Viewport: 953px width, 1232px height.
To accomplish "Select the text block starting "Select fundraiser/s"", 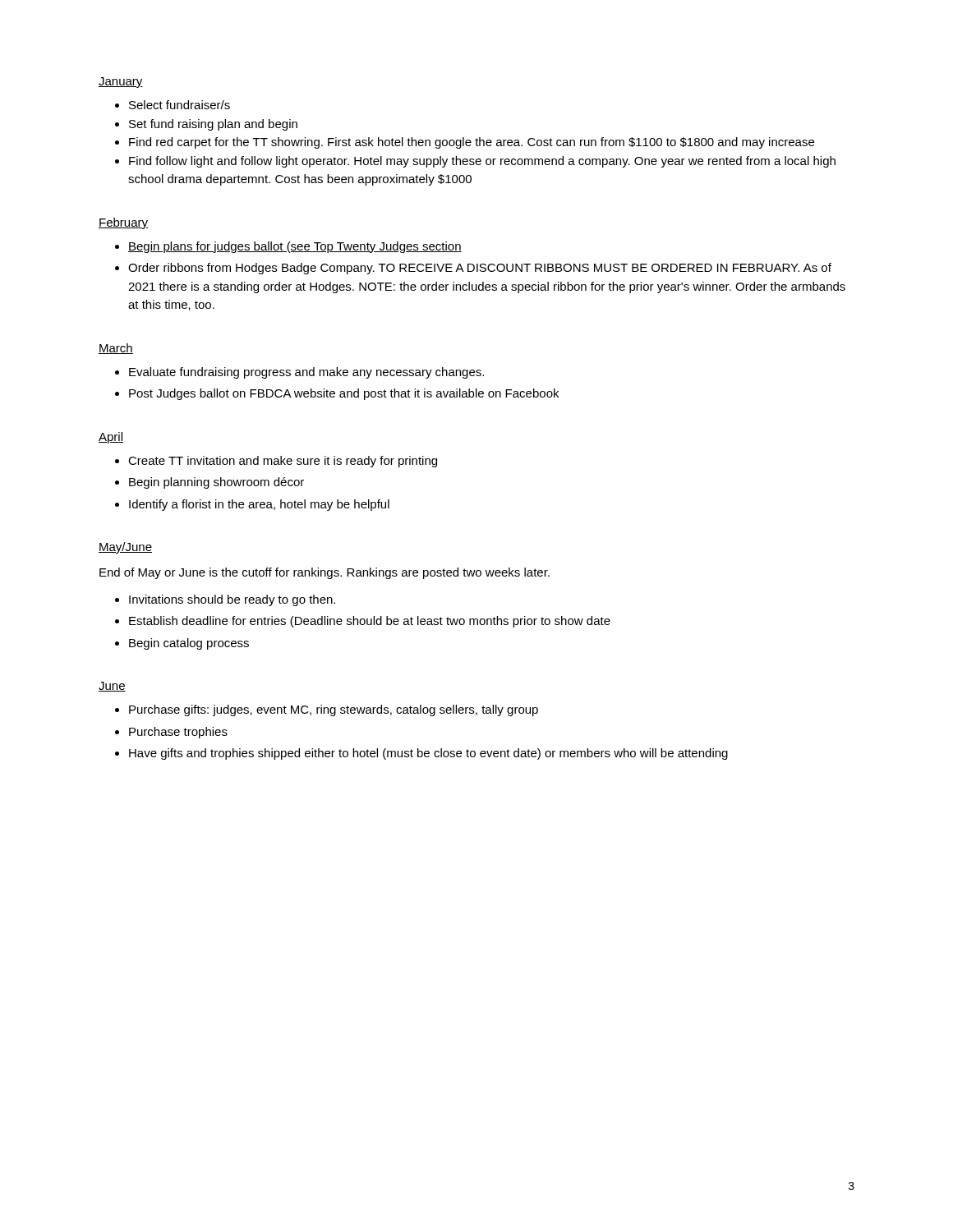I will [x=173, y=105].
